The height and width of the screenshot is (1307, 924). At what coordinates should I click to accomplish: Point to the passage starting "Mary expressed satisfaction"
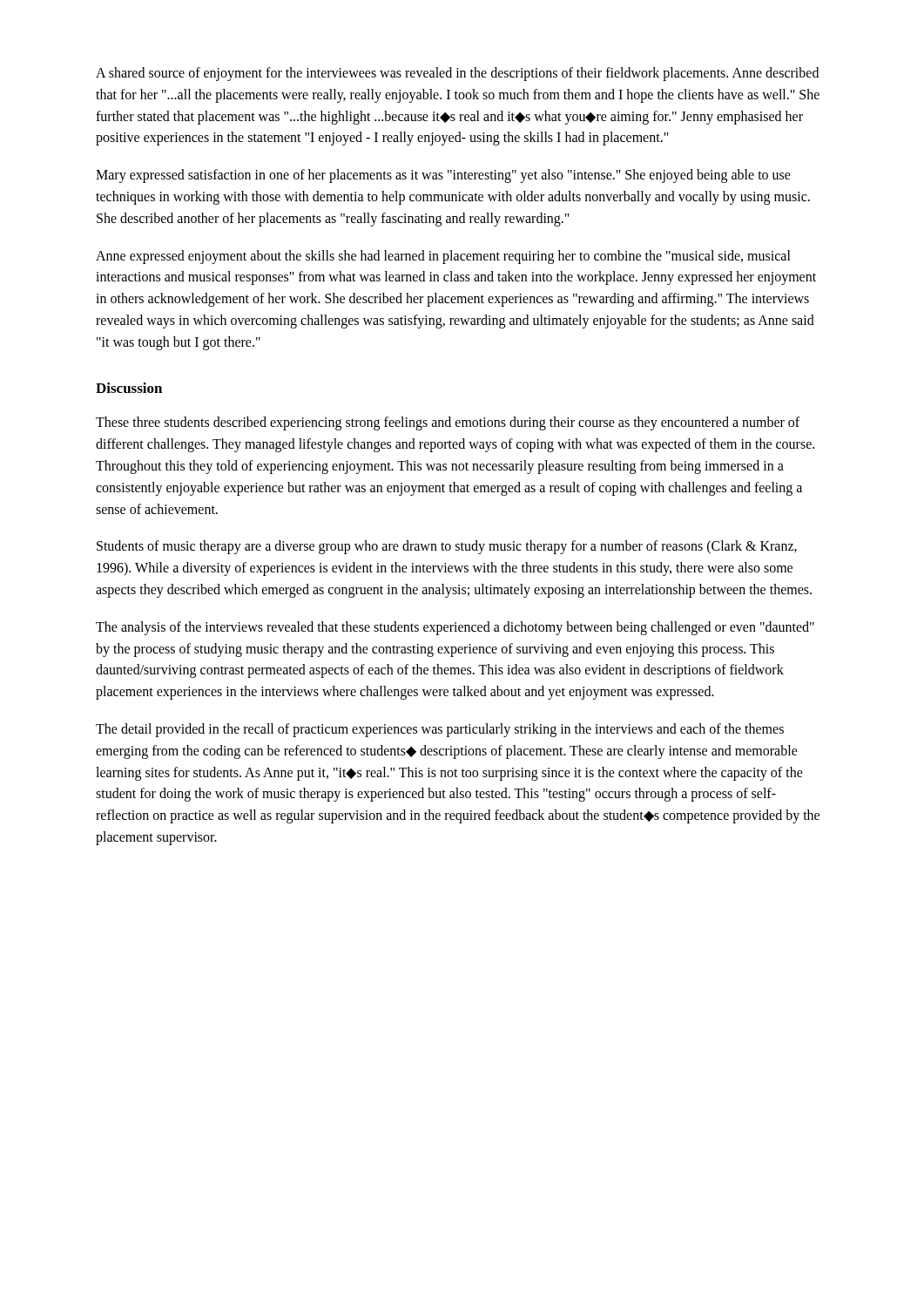[x=453, y=196]
